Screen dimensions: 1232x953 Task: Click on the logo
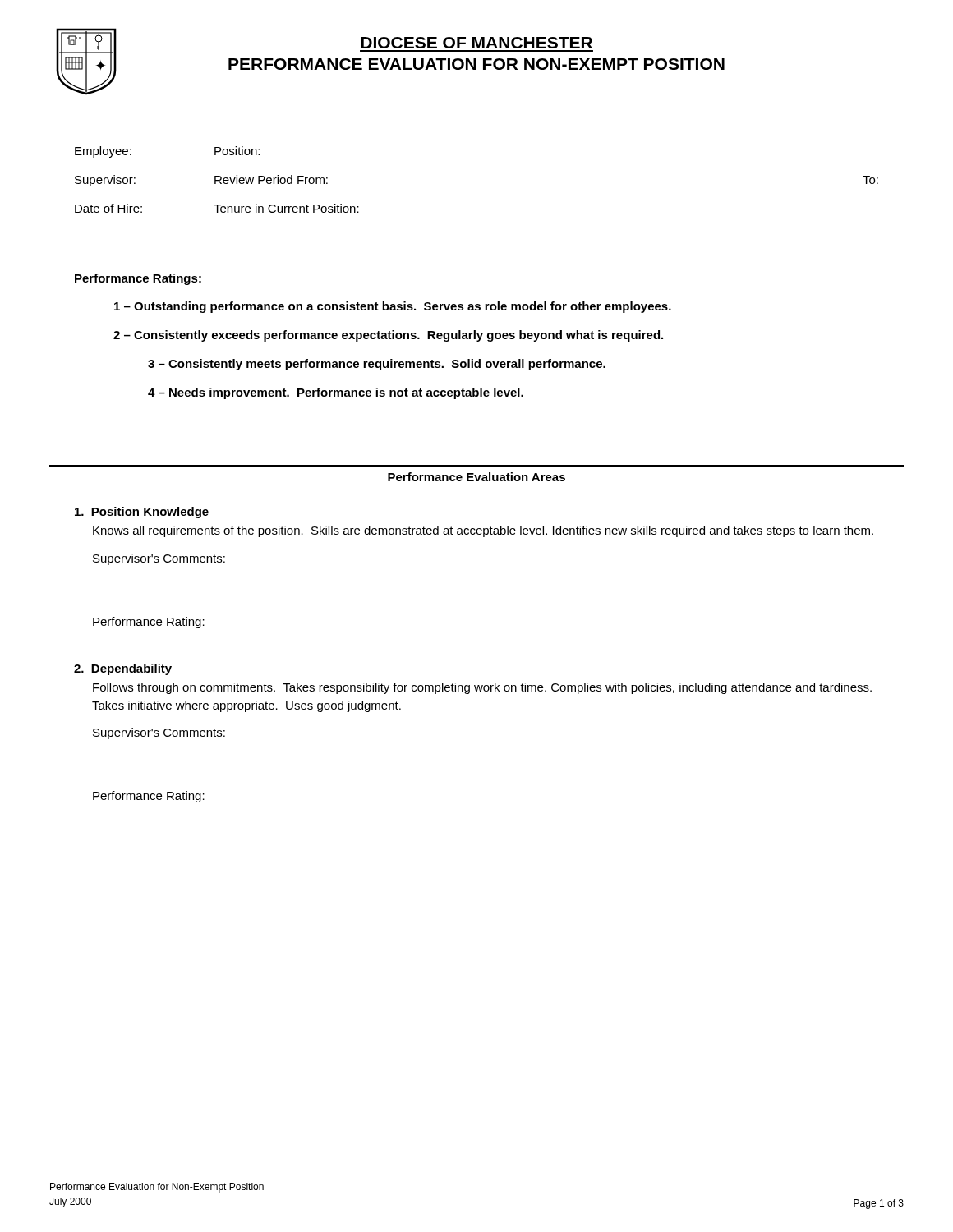[x=86, y=60]
